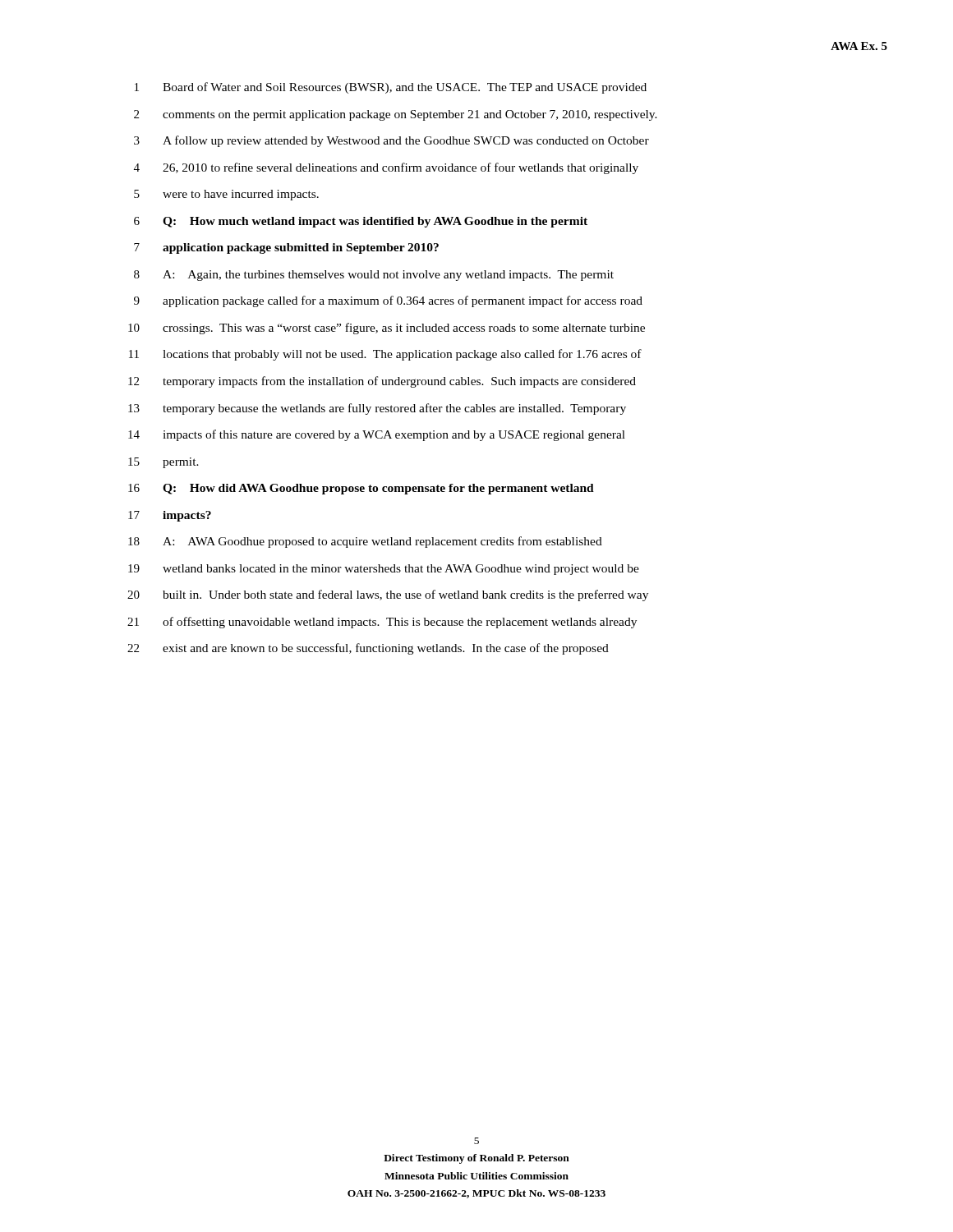Click on the block starting "1 Board of Water"
Image resolution: width=953 pixels, height=1232 pixels.
(497, 87)
